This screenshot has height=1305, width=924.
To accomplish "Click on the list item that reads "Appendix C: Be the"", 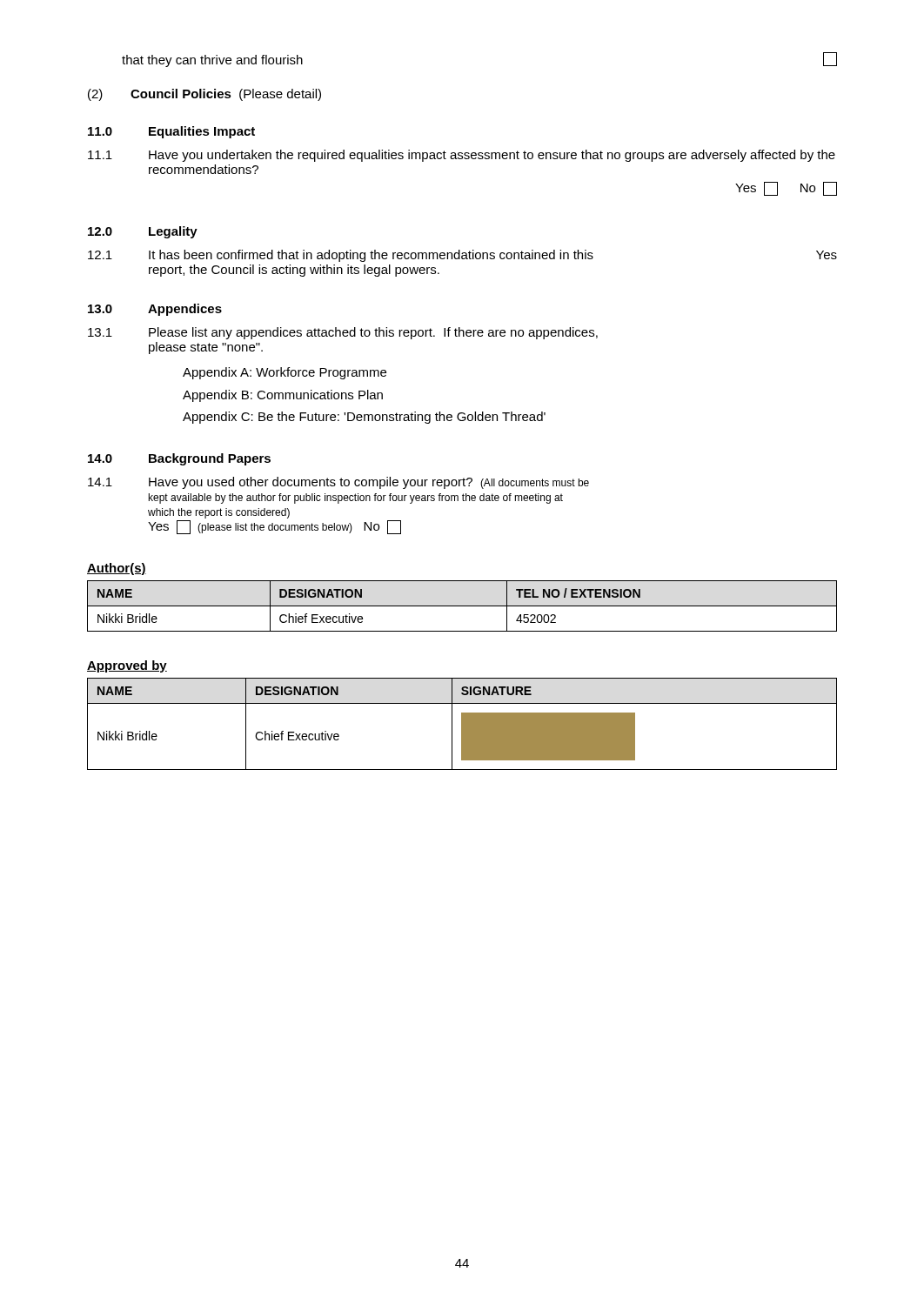I will [x=364, y=416].
